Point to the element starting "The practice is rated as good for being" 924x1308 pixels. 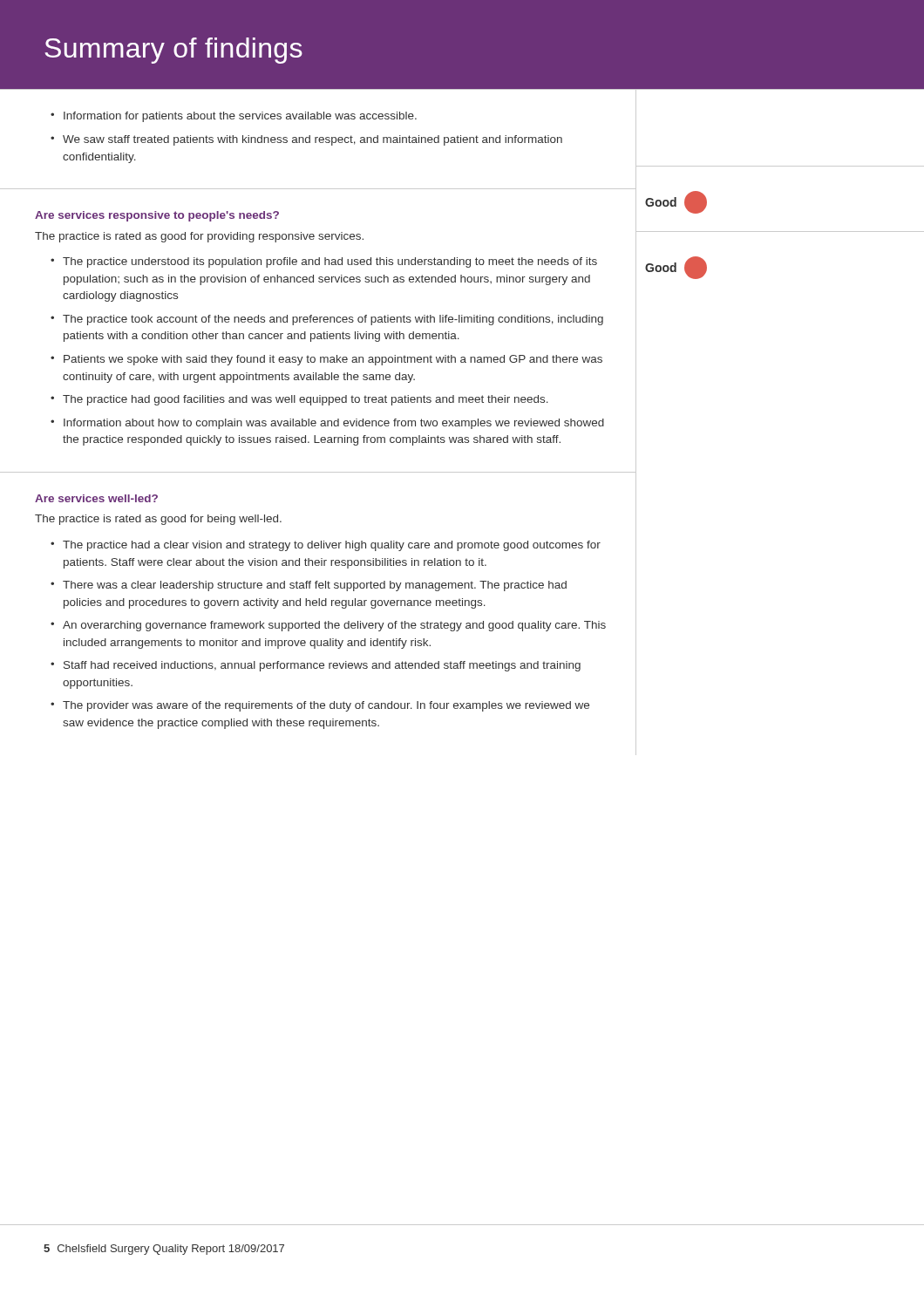click(x=158, y=520)
